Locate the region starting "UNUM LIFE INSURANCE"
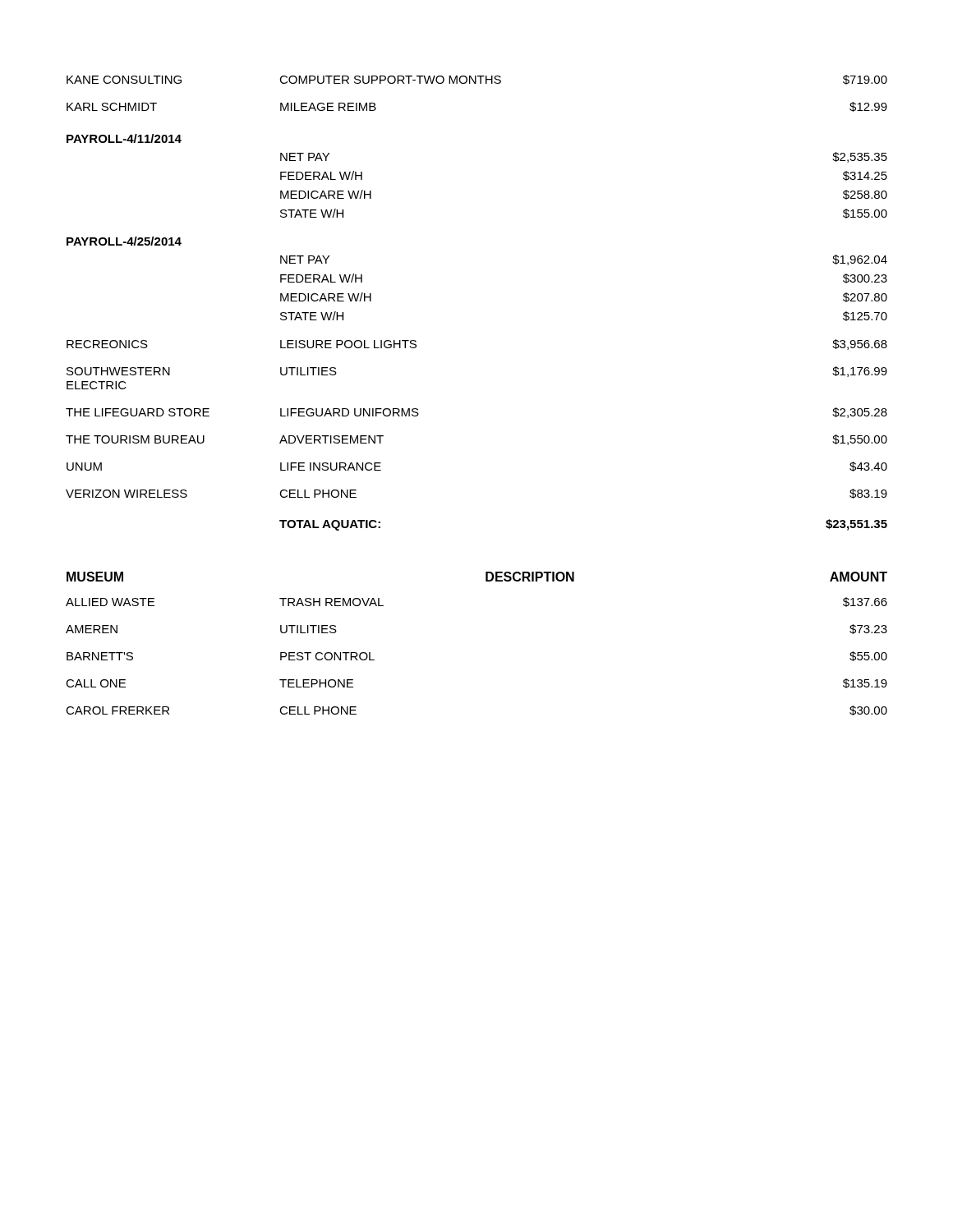This screenshot has height=1232, width=953. [x=86, y=466]
